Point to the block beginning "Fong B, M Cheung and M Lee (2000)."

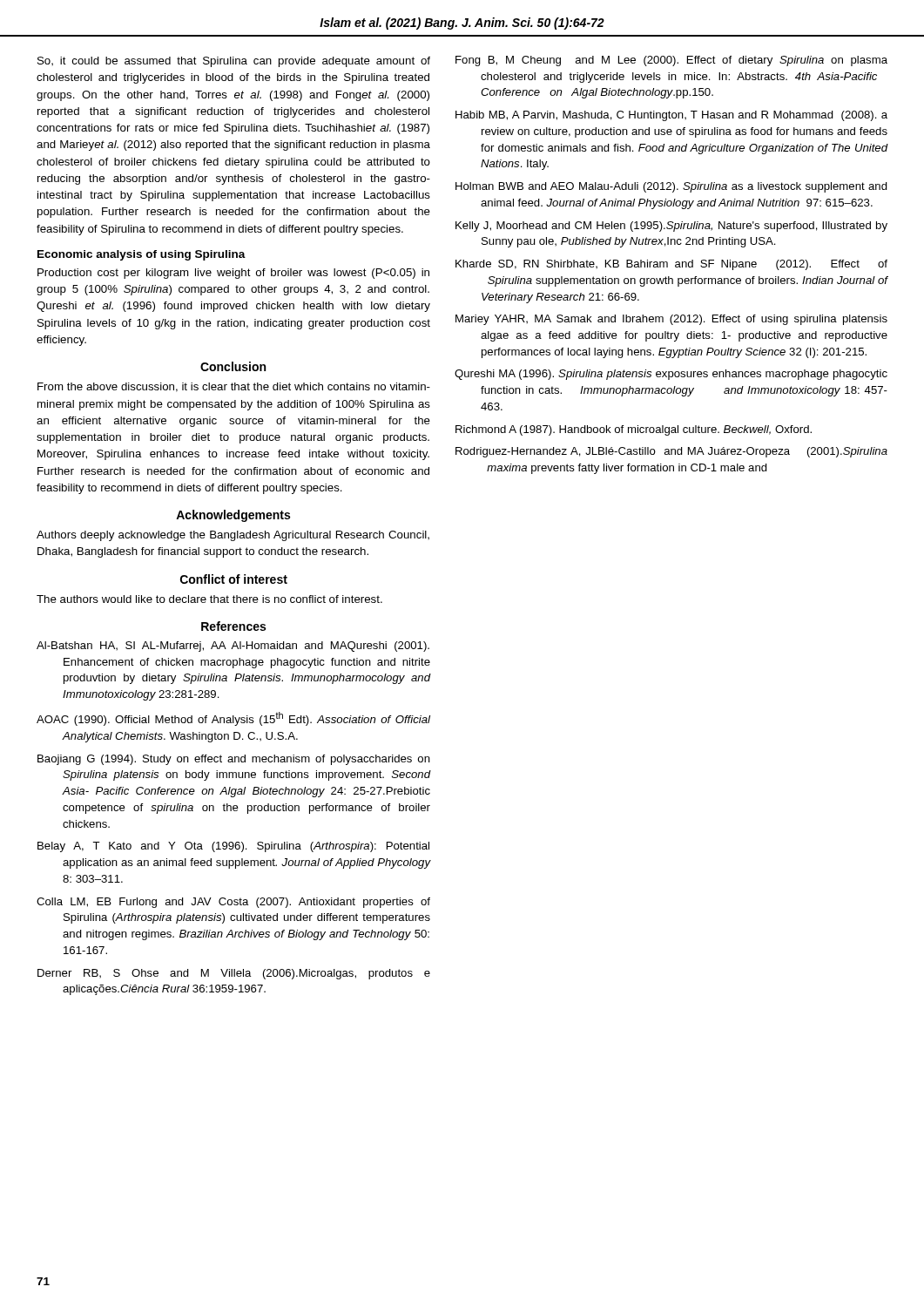(671, 76)
